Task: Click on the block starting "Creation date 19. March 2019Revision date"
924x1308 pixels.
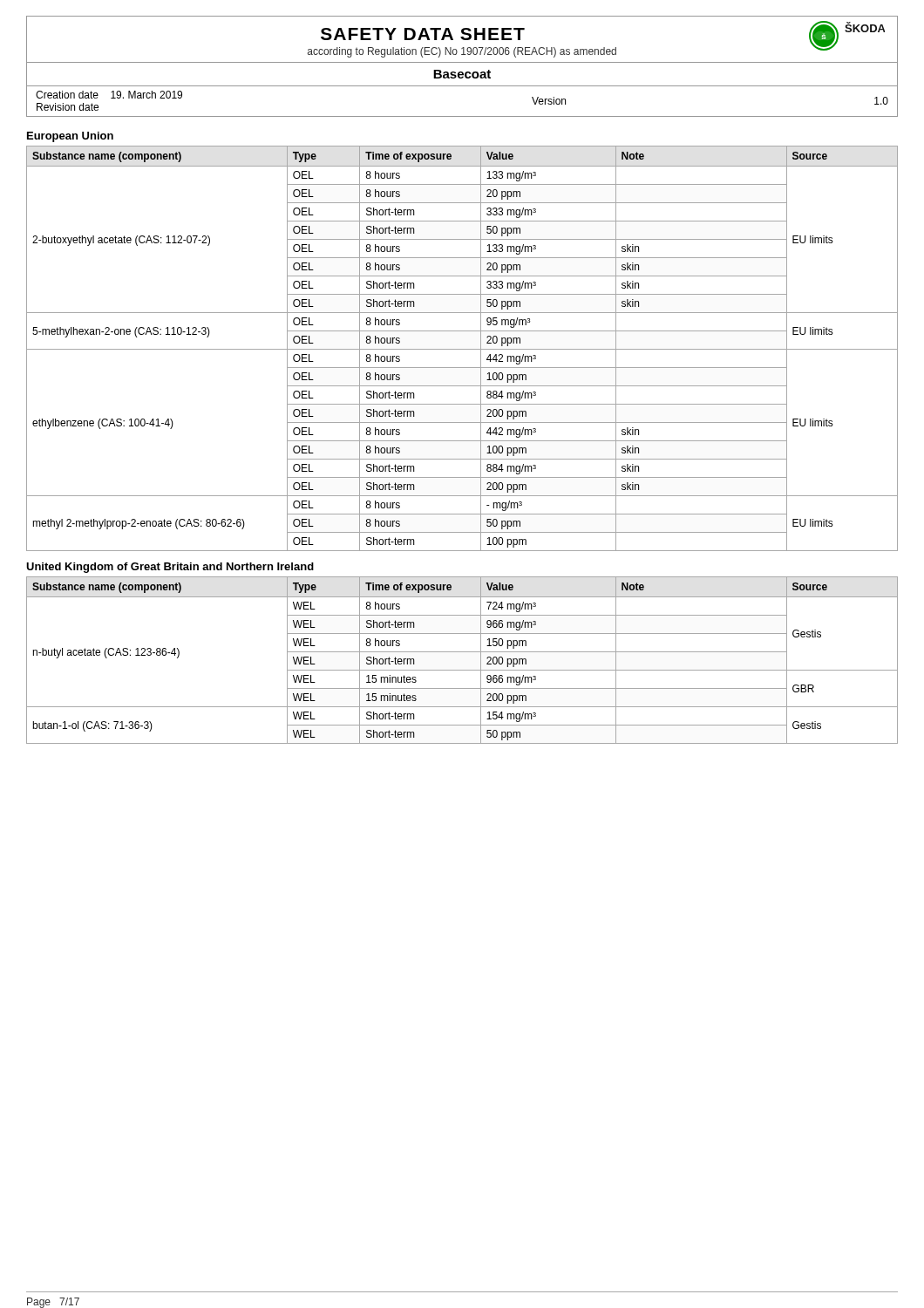Action: [x=109, y=101]
